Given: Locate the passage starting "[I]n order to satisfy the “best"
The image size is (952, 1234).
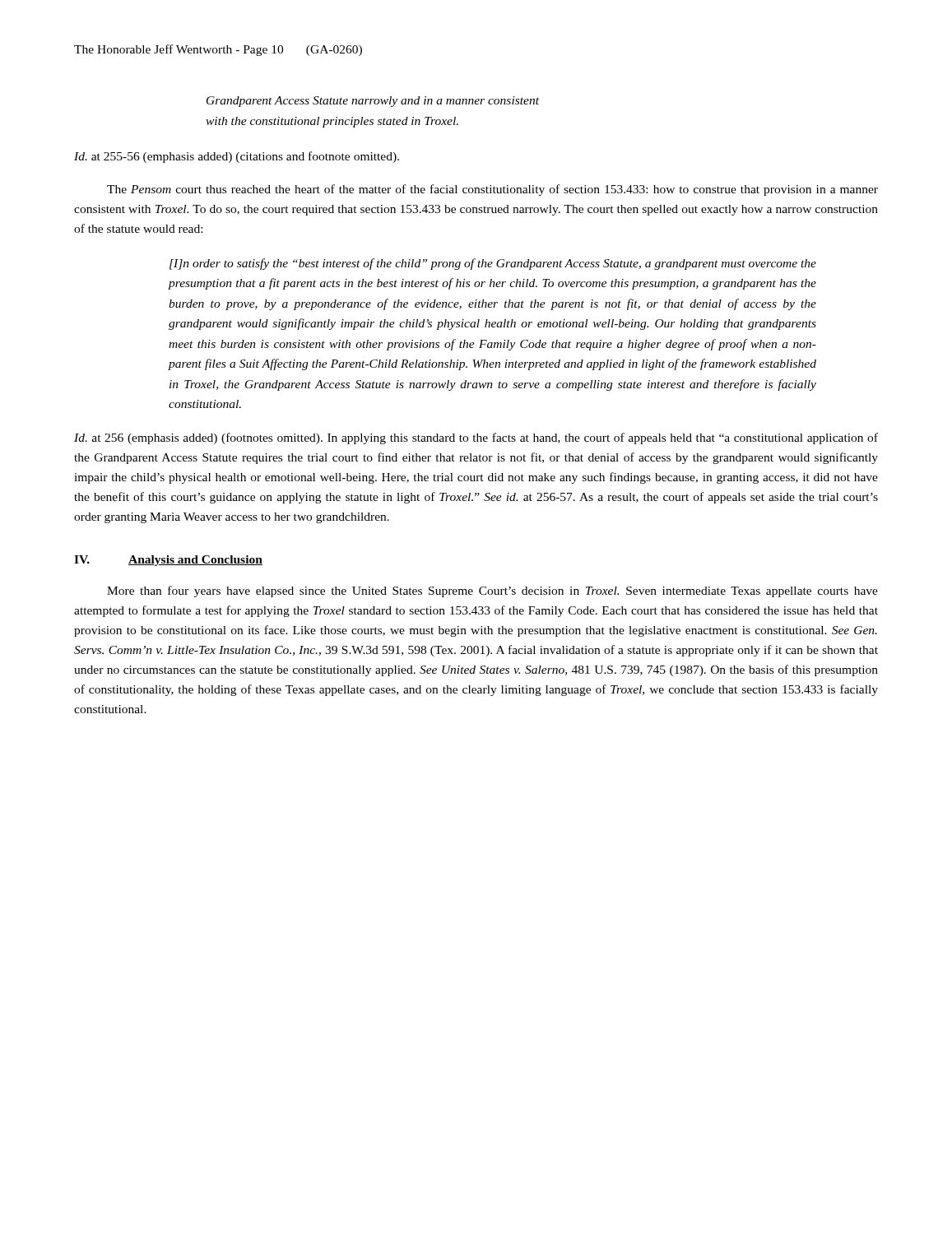Looking at the screenshot, I should tap(492, 333).
